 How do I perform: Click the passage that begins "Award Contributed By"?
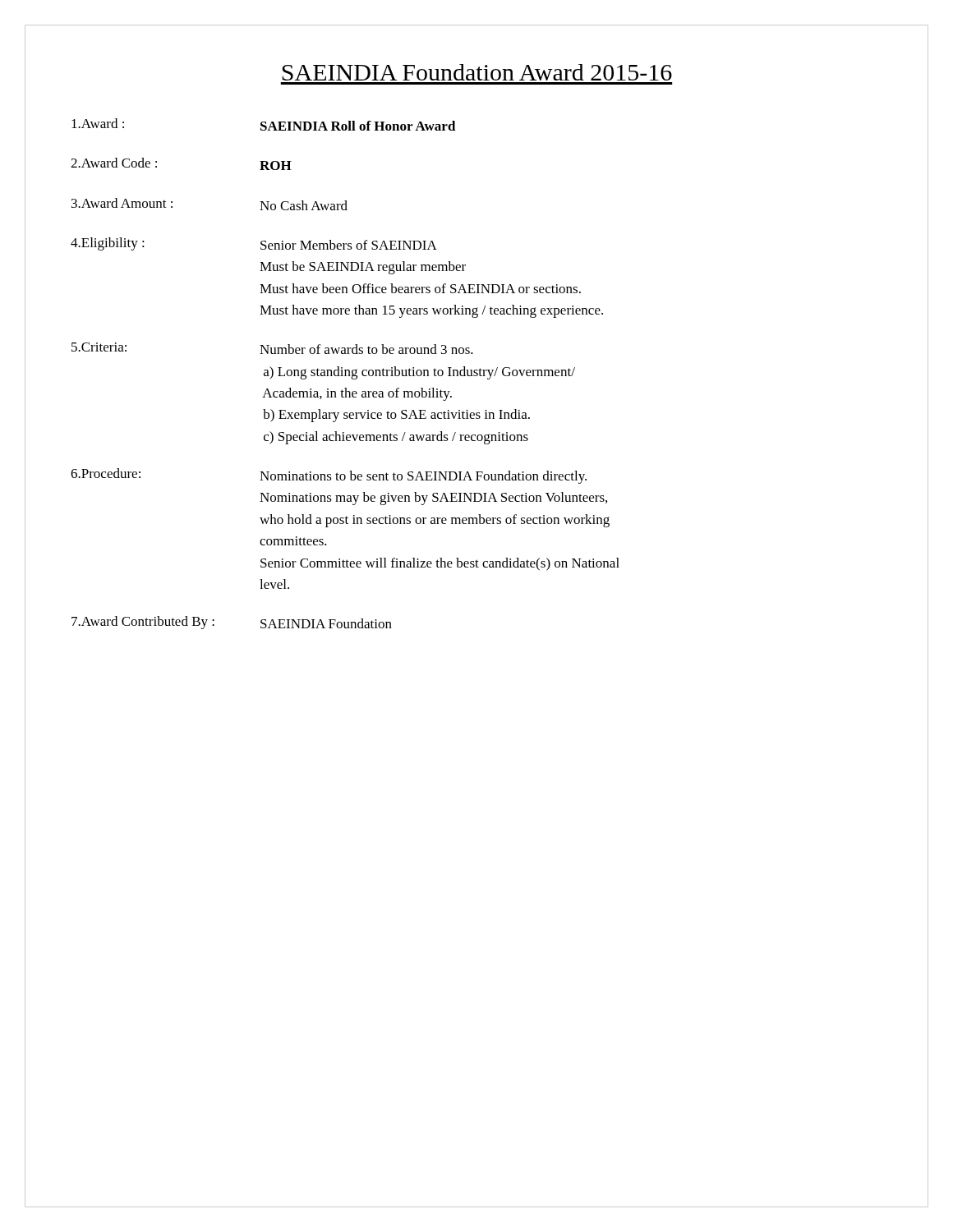click(x=151, y=622)
